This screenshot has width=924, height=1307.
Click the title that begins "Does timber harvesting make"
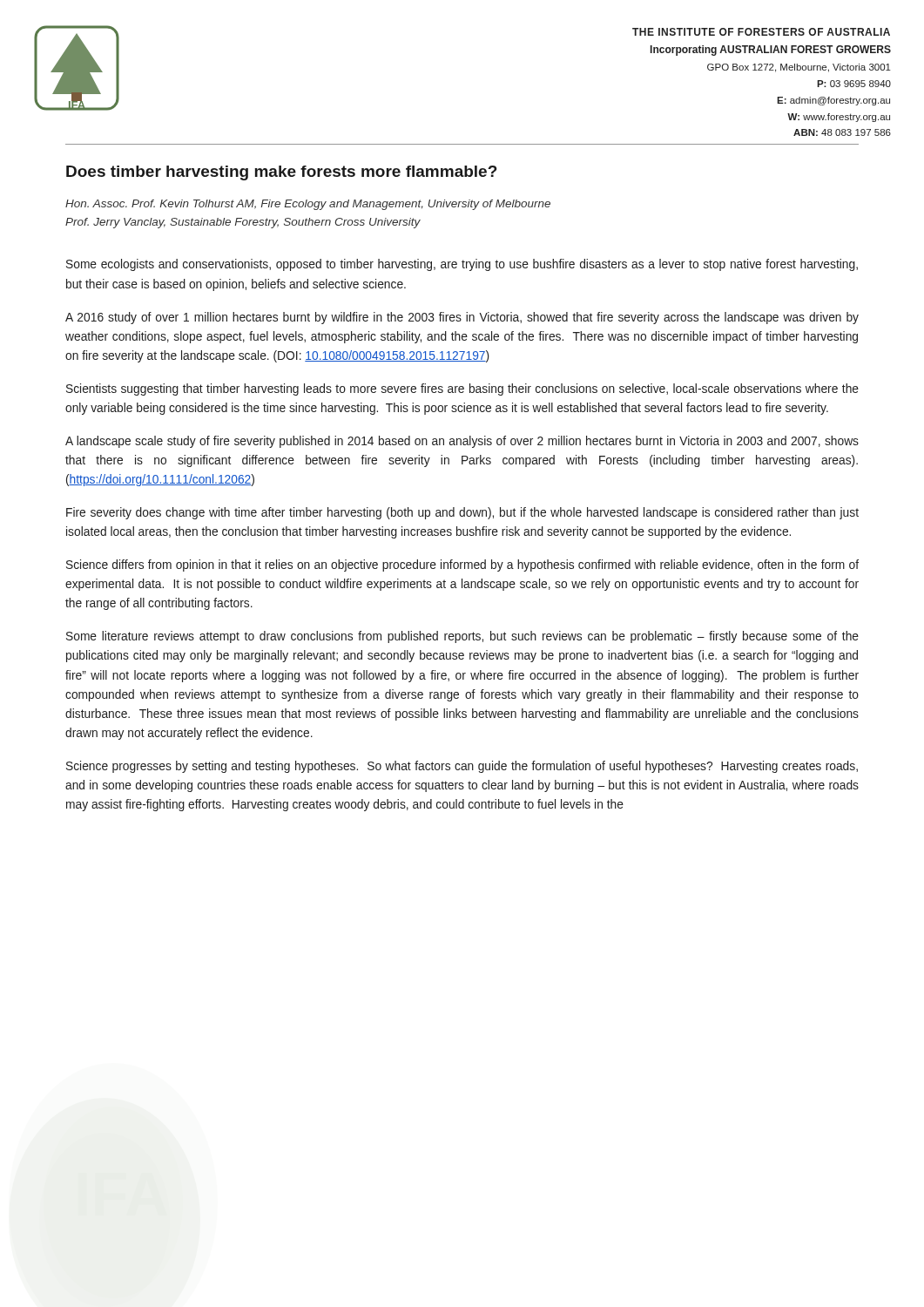pos(281,171)
